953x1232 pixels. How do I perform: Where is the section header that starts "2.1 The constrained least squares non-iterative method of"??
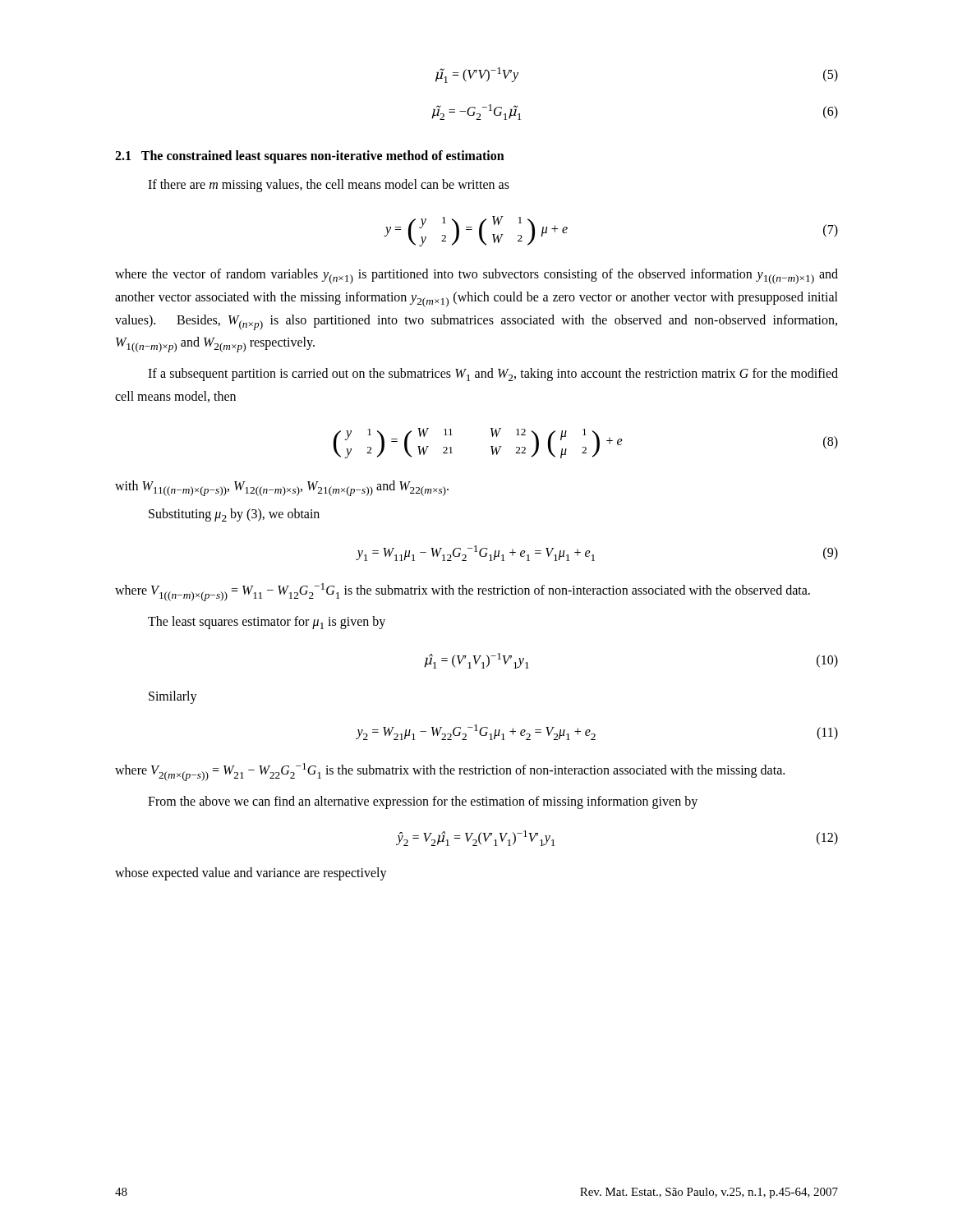point(310,156)
